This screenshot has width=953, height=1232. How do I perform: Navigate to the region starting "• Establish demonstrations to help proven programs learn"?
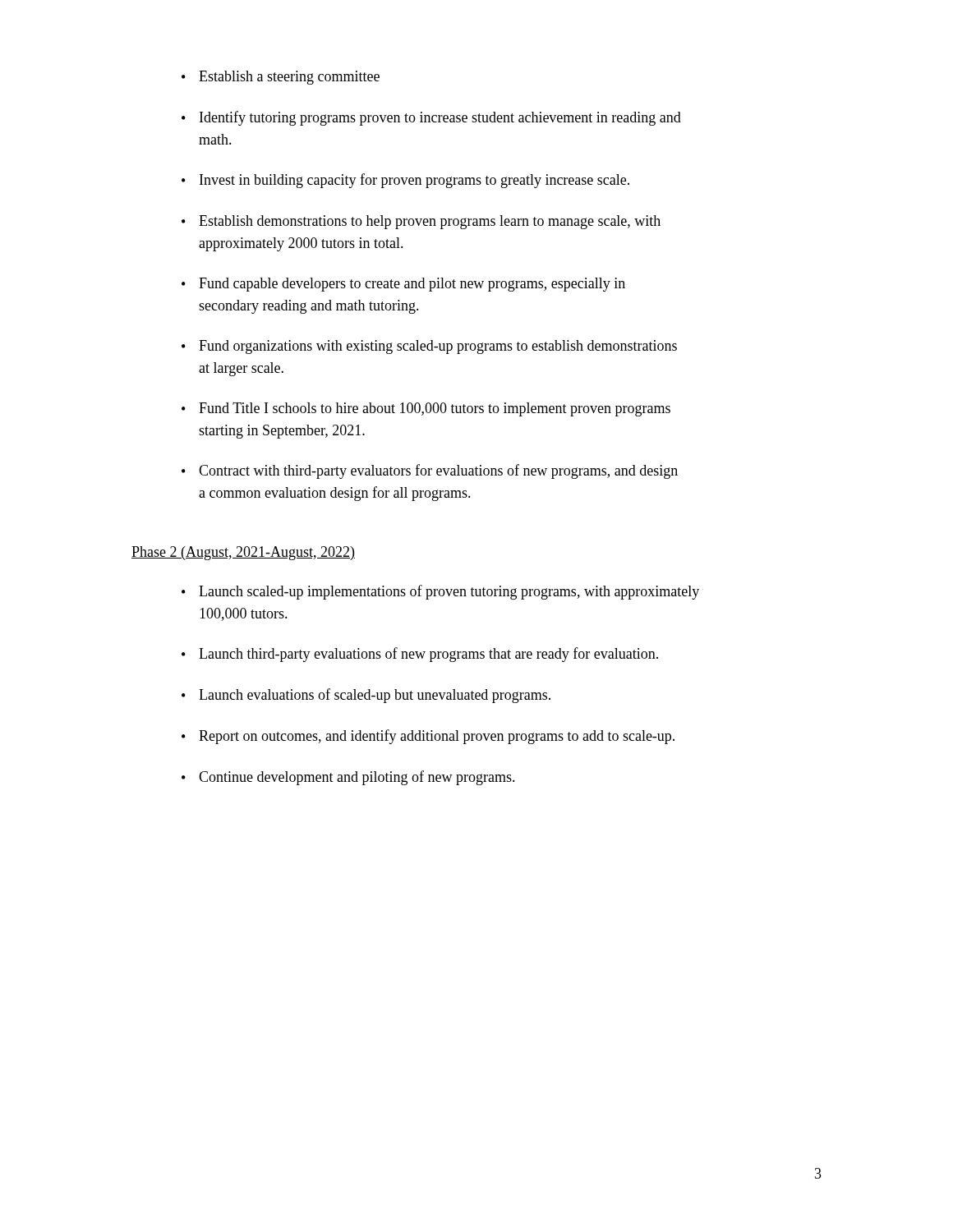(421, 232)
